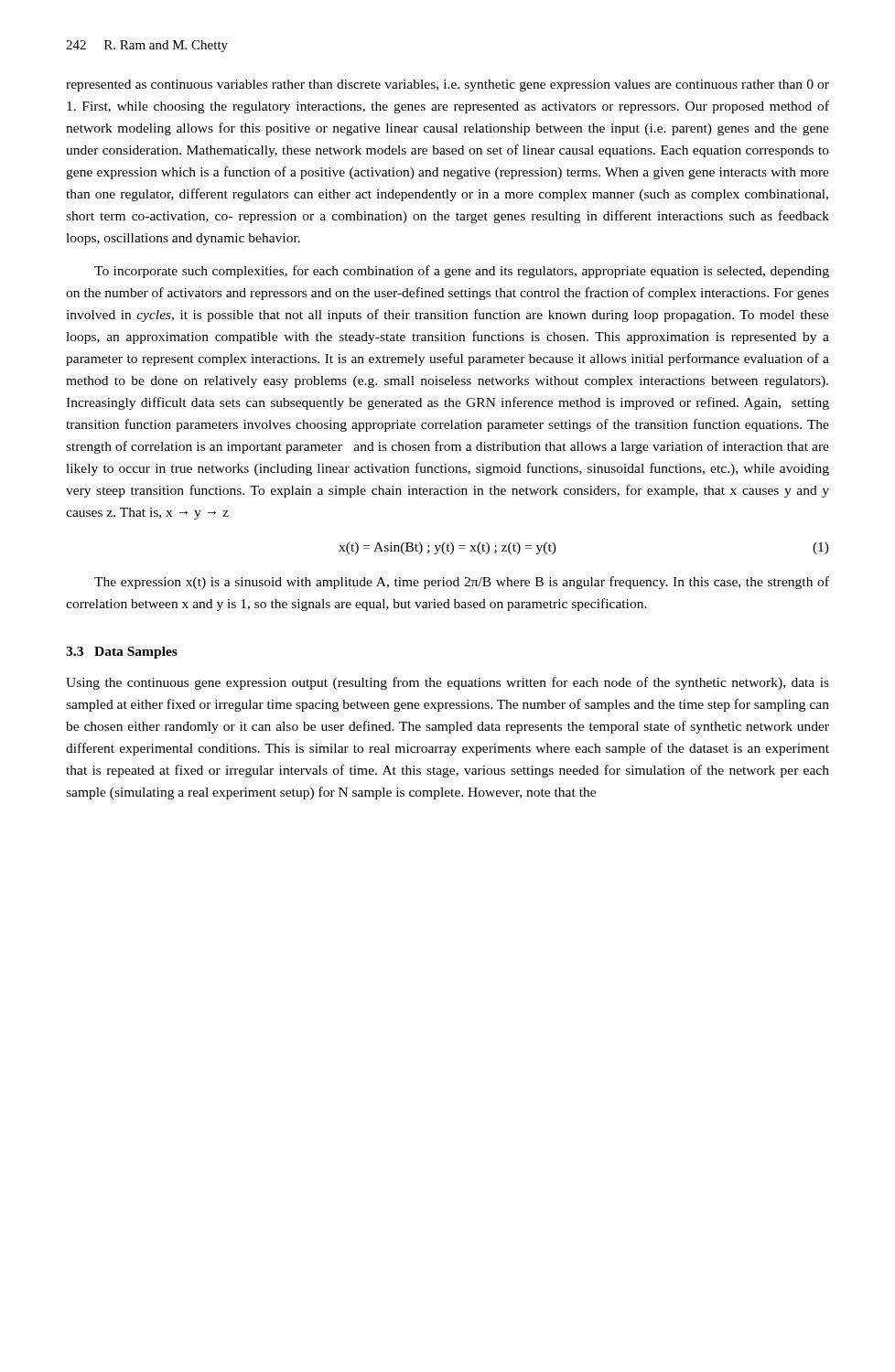
Task: Navigate to the text block starting "represented as continuous variables rather than discrete variables,"
Action: point(448,161)
